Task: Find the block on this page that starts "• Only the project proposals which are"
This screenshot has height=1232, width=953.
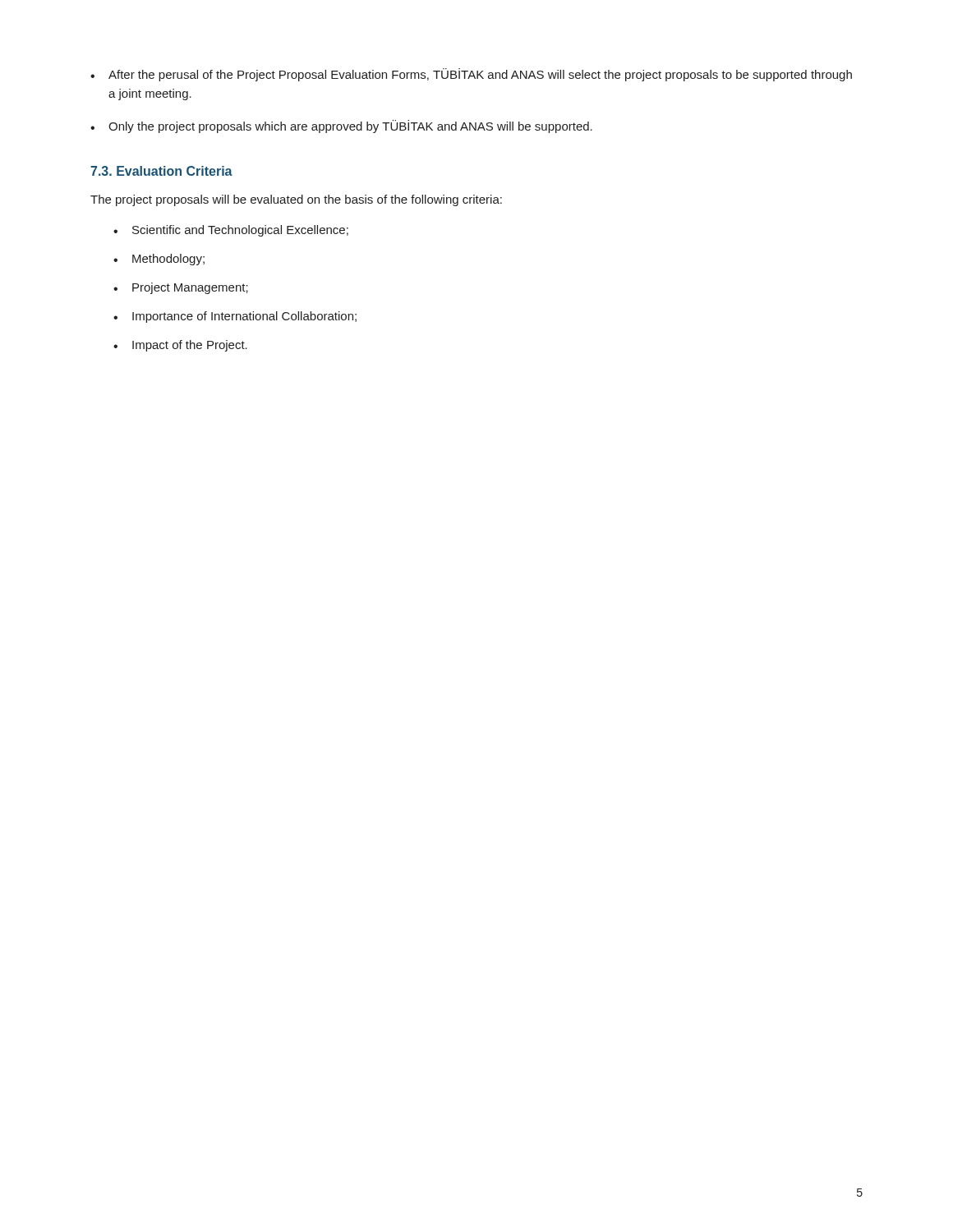Action: click(x=476, y=128)
